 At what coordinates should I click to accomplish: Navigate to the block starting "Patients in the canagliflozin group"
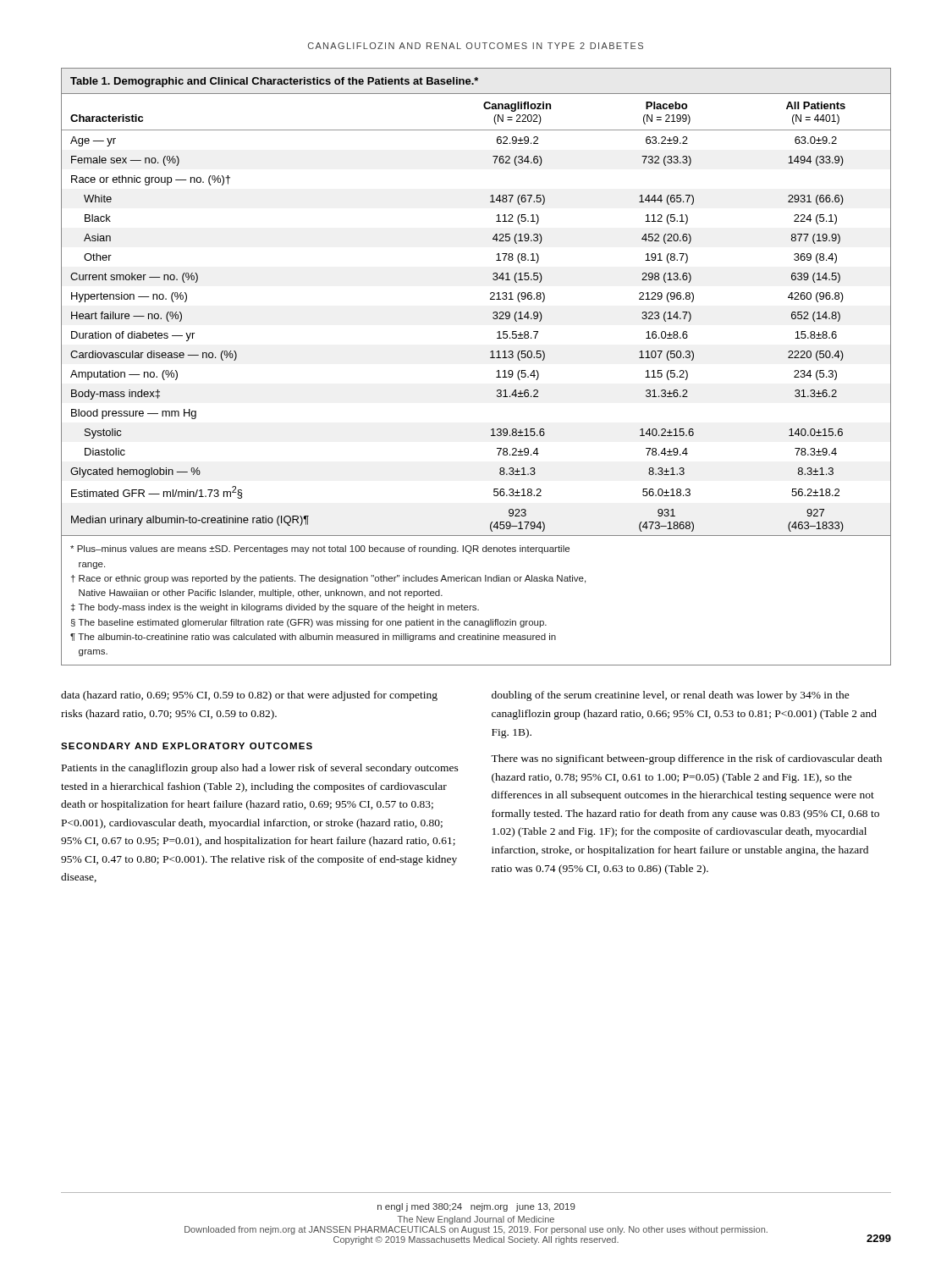click(260, 822)
